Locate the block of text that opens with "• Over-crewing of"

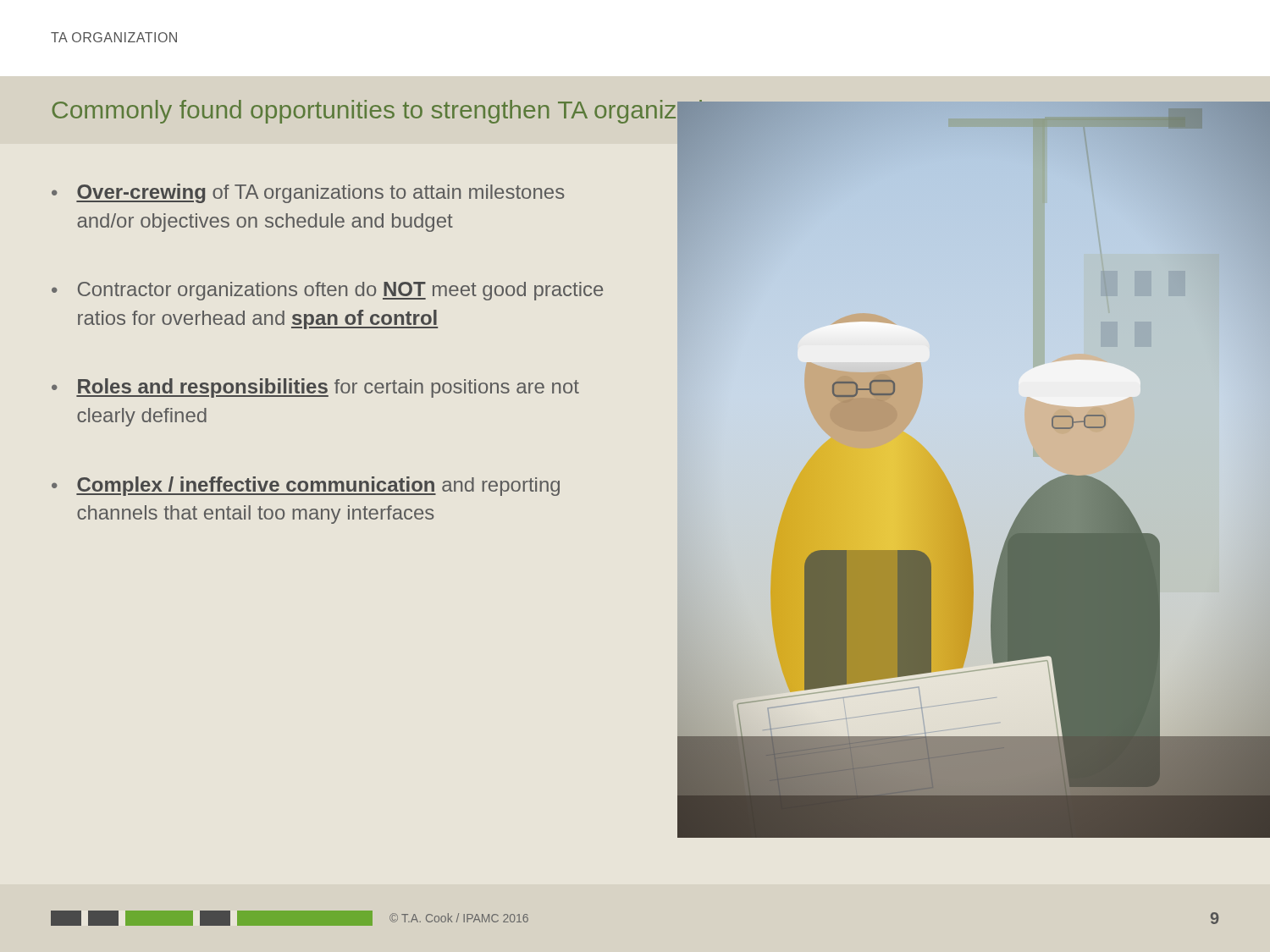click(339, 206)
